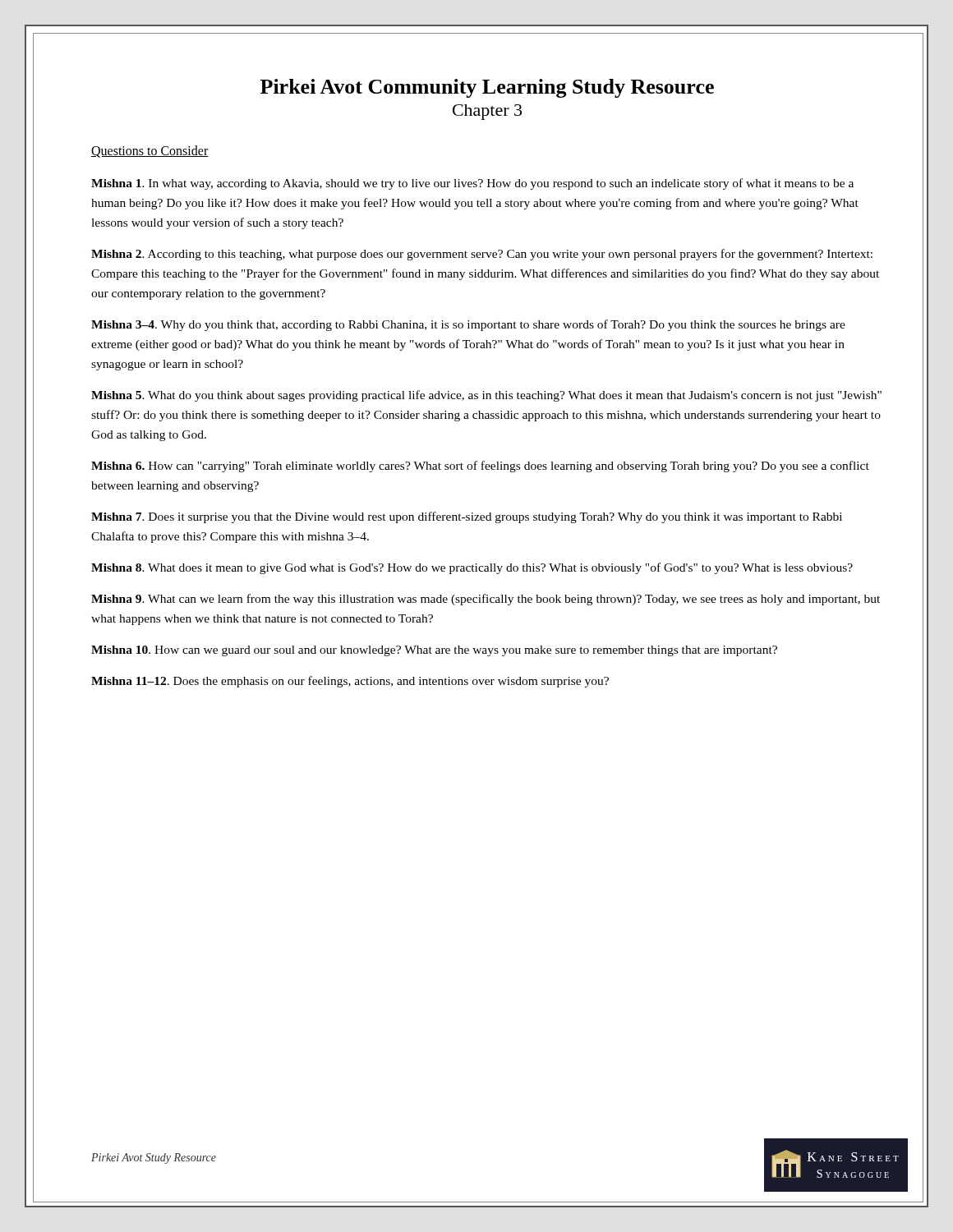Where is the passage that starts "Mishna 3–4. Why do you think that,"?
Screen dimensions: 1232x953
(x=468, y=344)
